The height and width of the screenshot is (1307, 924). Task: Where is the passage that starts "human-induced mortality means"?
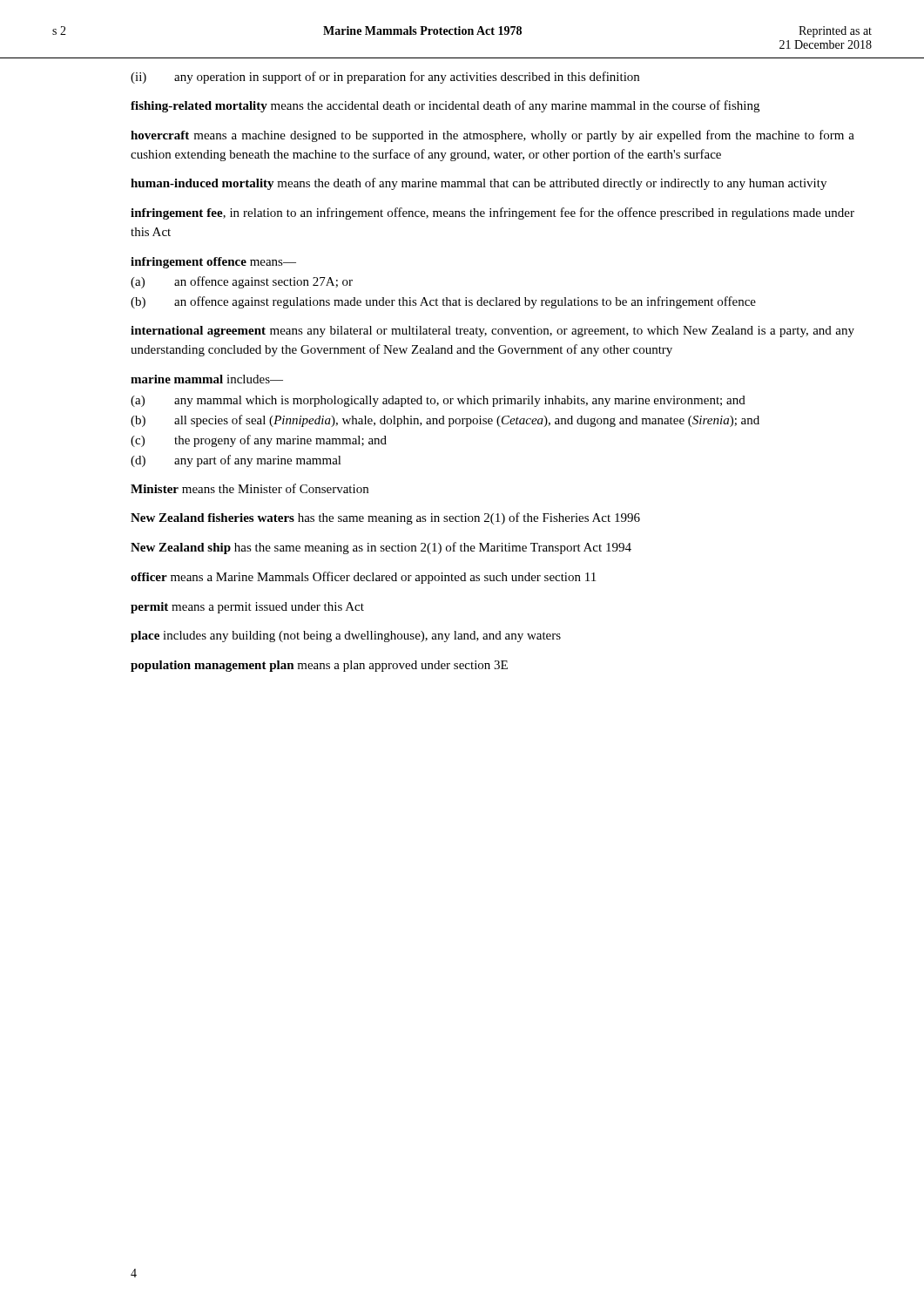pos(479,183)
